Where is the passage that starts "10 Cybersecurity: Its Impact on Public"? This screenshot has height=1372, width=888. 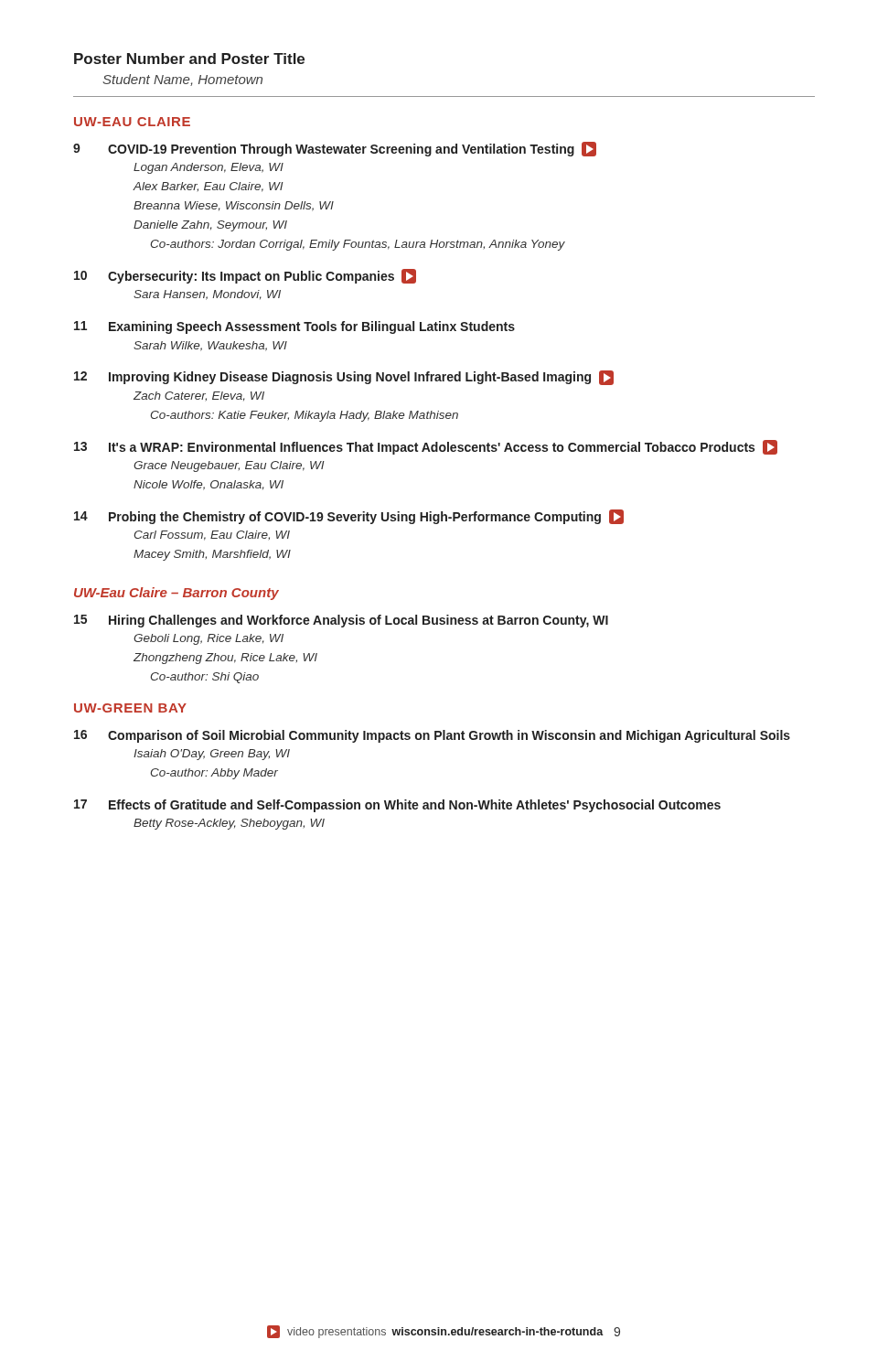click(245, 276)
